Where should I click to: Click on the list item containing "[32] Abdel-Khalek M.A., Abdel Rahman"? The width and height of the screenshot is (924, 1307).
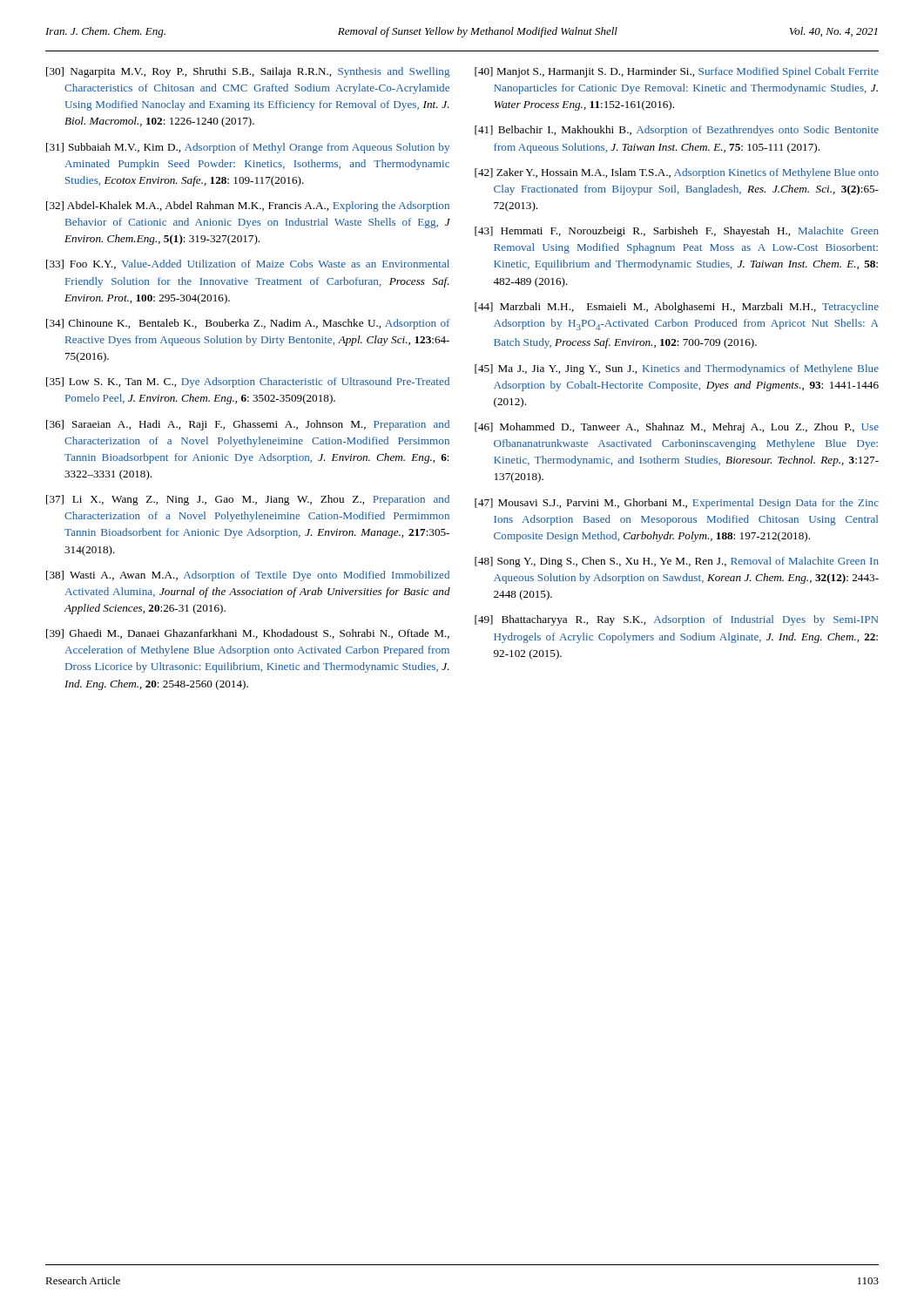(x=248, y=222)
